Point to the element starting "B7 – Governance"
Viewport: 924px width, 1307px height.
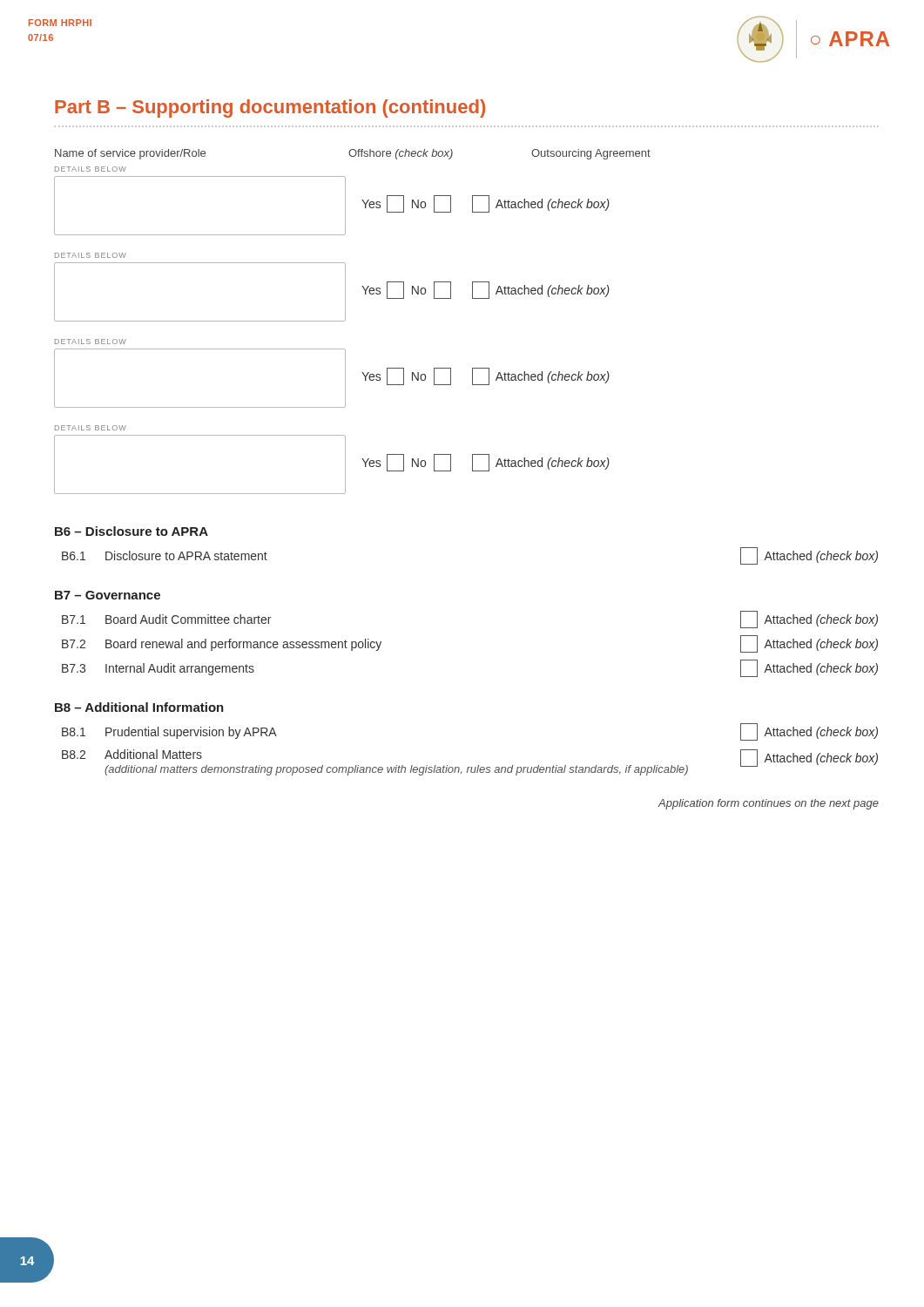pyautogui.click(x=107, y=595)
